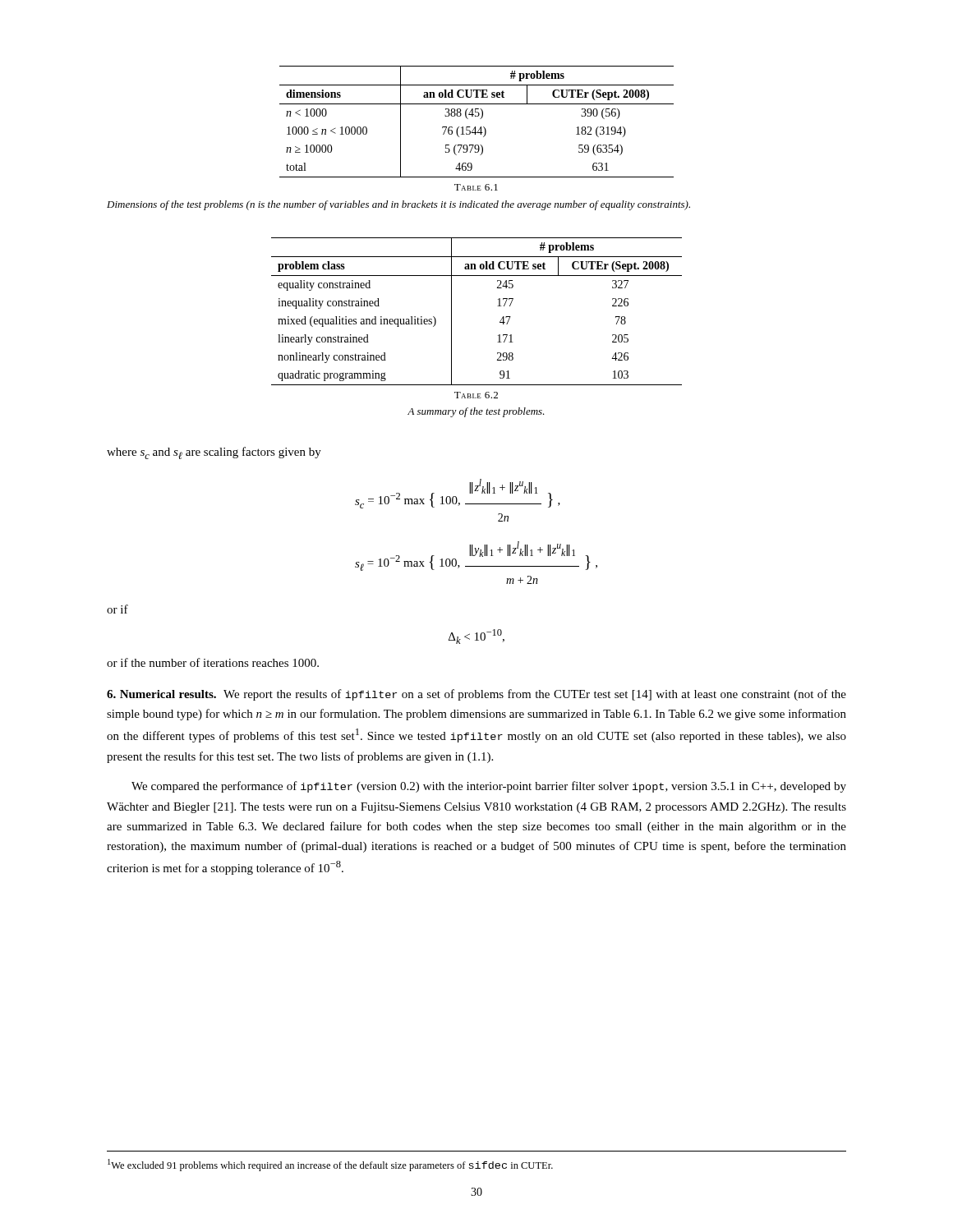The width and height of the screenshot is (953, 1232).
Task: Find "A summary of the test problems." on this page
Action: pos(476,411)
